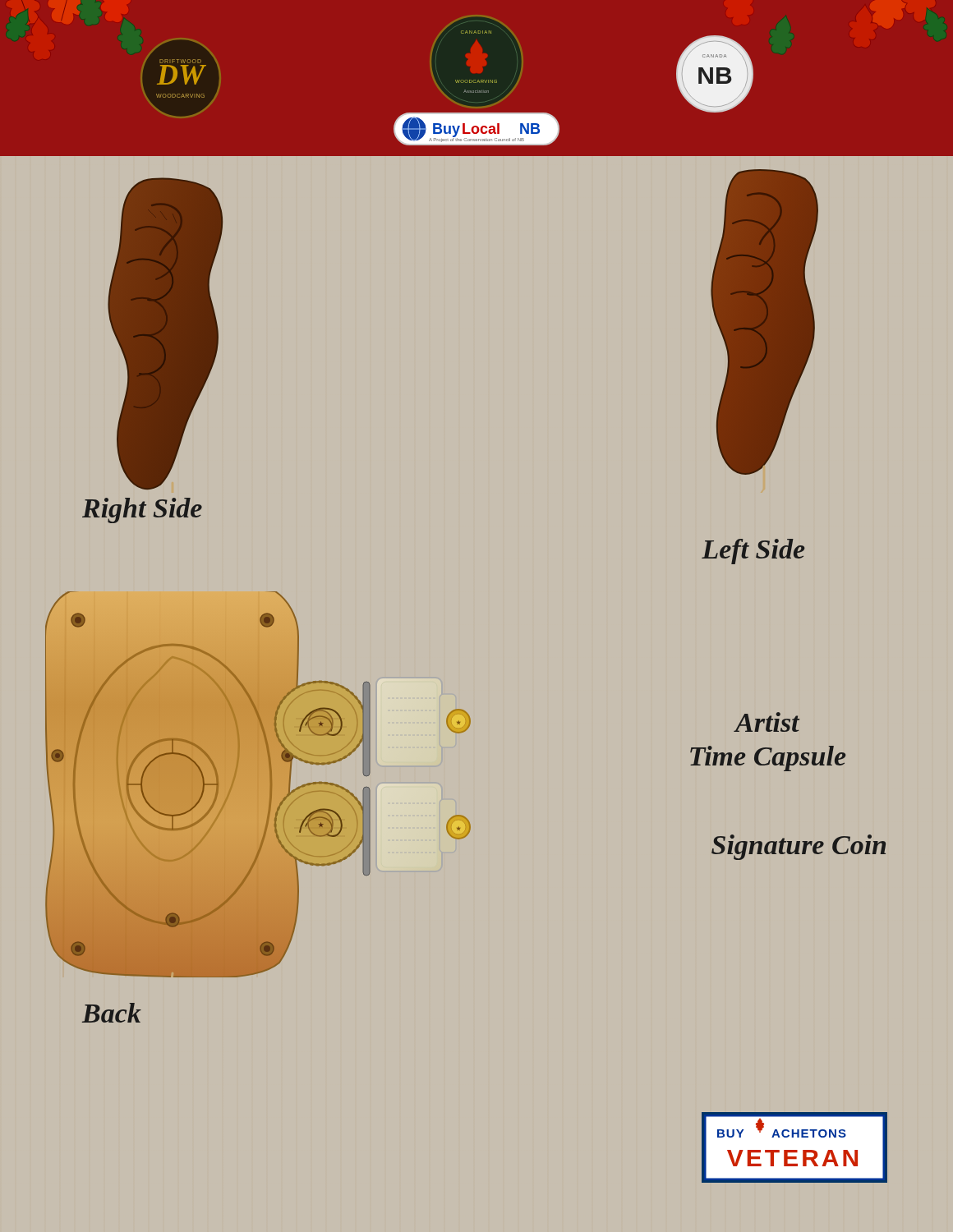Locate the logo
This screenshot has width=953, height=1232.
coord(794,1147)
